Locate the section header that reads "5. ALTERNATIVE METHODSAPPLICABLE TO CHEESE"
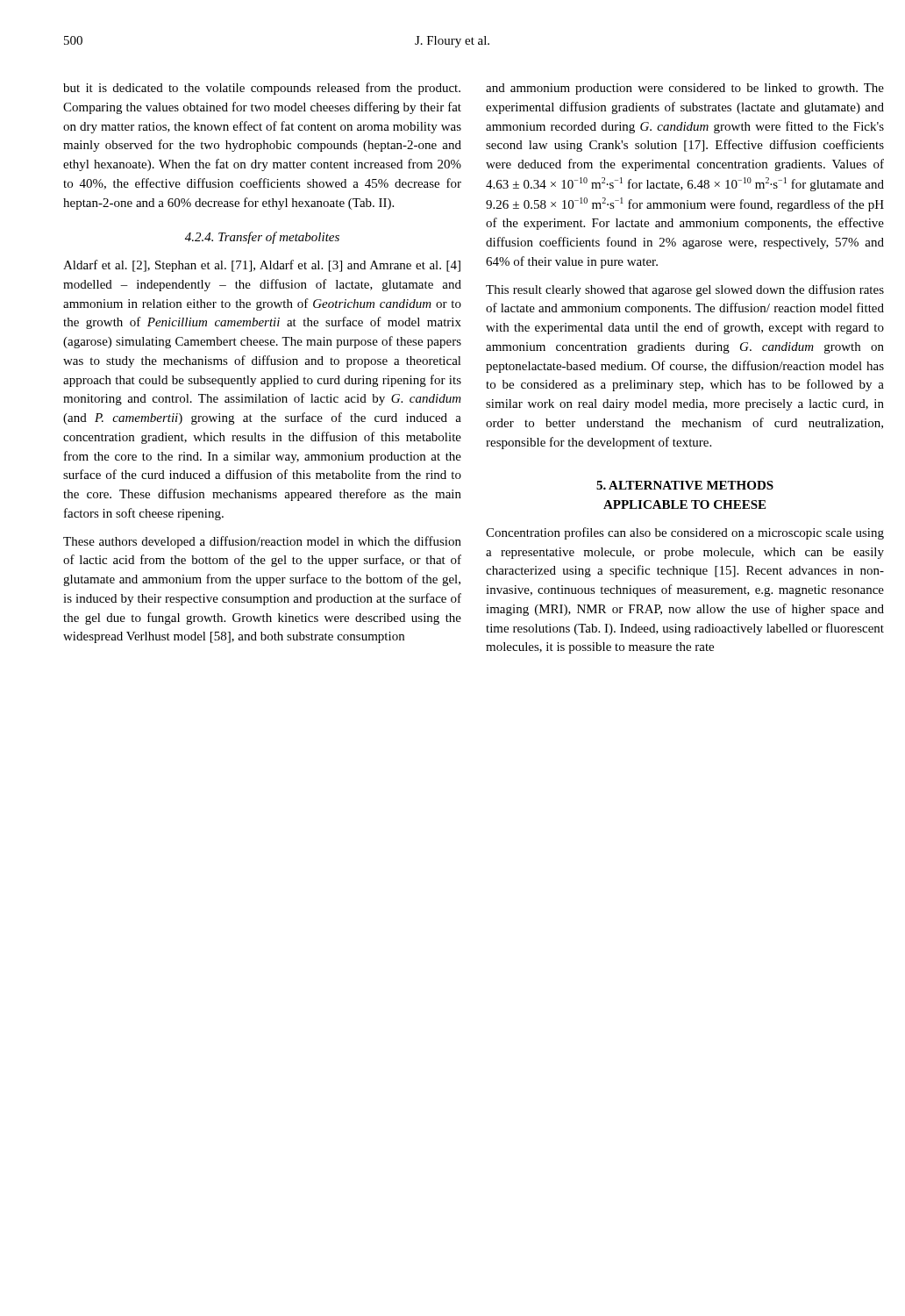The height and width of the screenshot is (1316, 905). pyautogui.click(x=685, y=496)
